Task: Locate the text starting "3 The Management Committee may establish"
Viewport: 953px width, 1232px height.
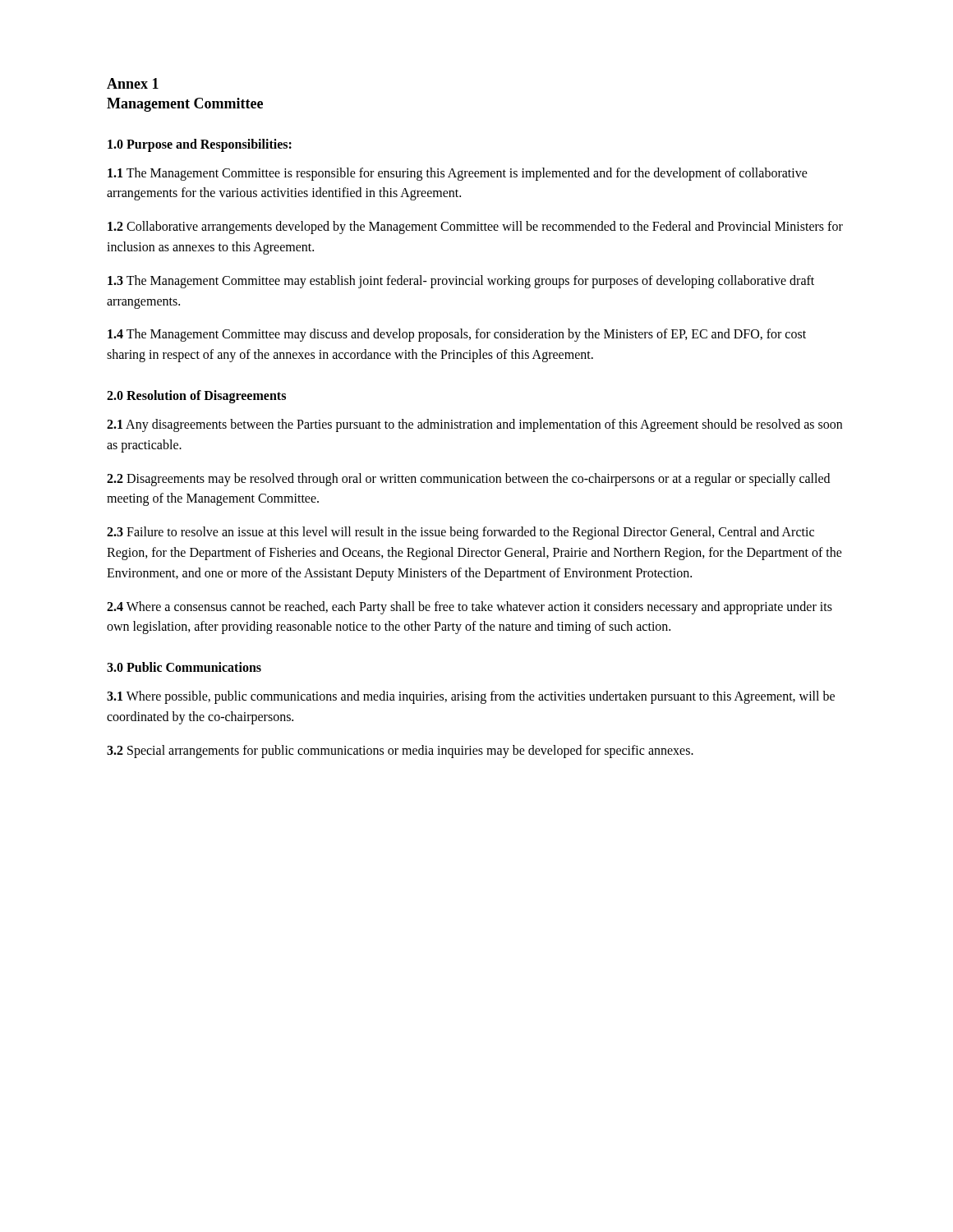Action: 461,291
